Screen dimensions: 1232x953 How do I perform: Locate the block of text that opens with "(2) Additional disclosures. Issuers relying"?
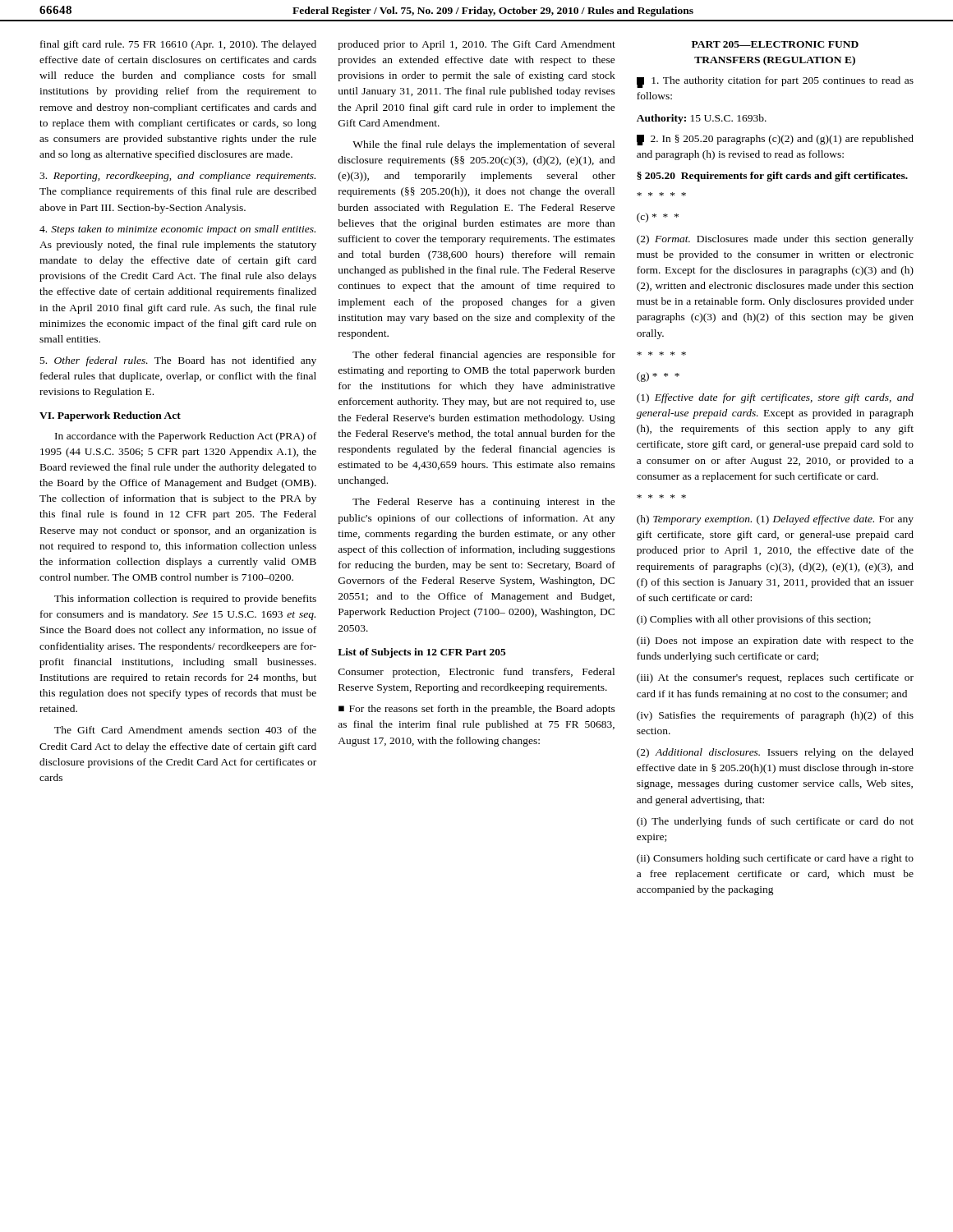click(775, 776)
